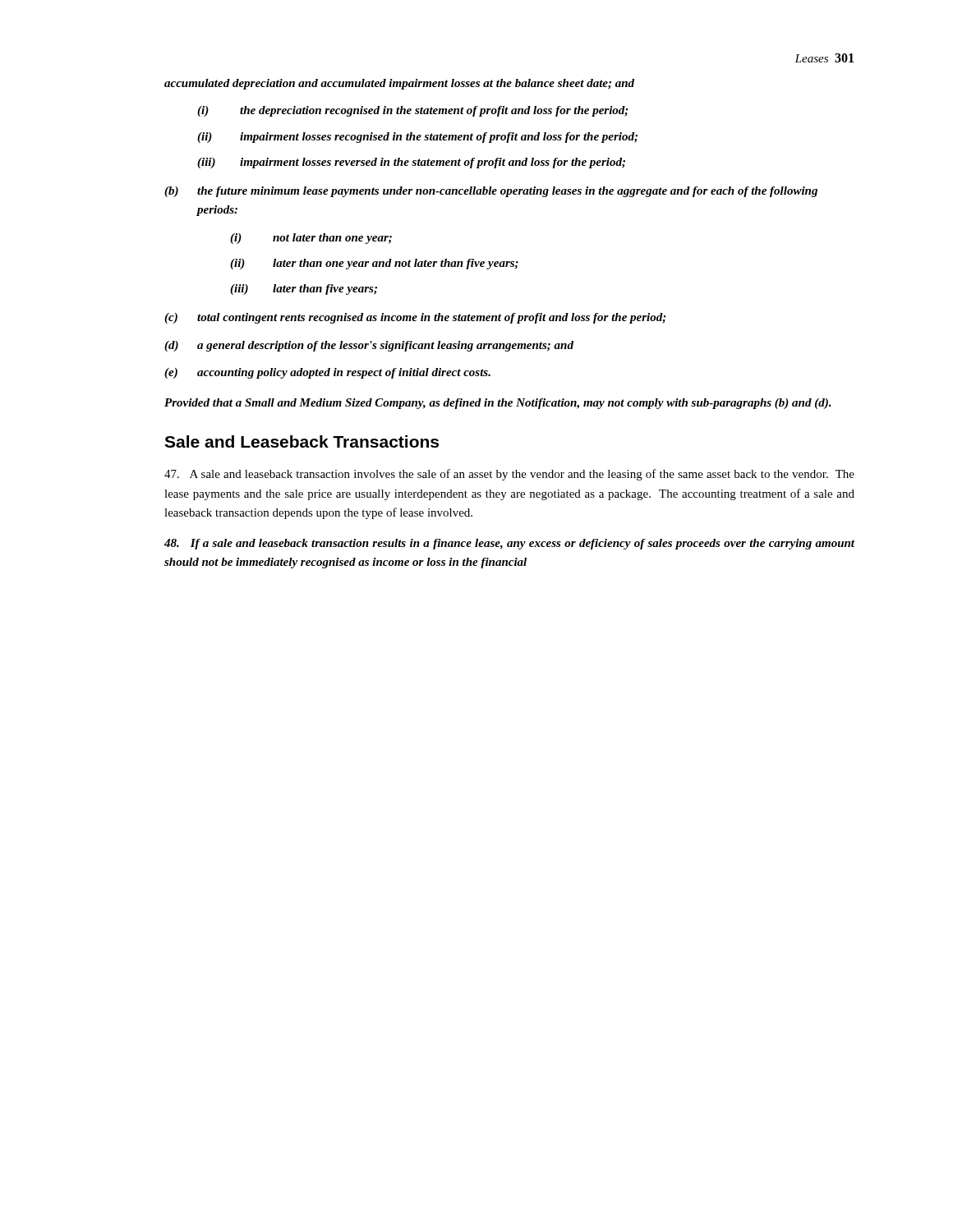Find the list item that reads "(d) a general description"
This screenshot has width=953, height=1232.
[x=369, y=345]
